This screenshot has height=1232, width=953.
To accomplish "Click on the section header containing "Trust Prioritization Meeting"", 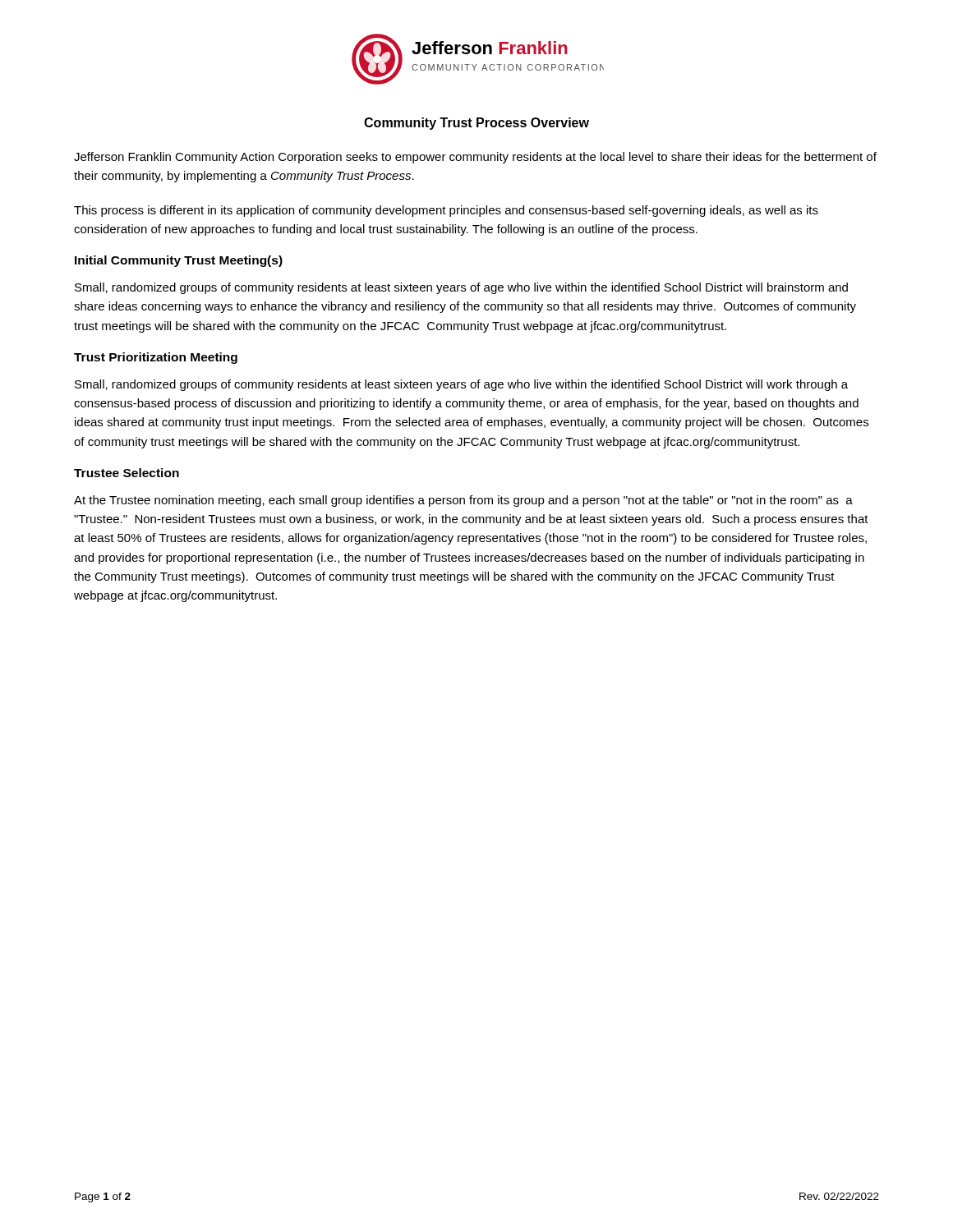I will (156, 357).
